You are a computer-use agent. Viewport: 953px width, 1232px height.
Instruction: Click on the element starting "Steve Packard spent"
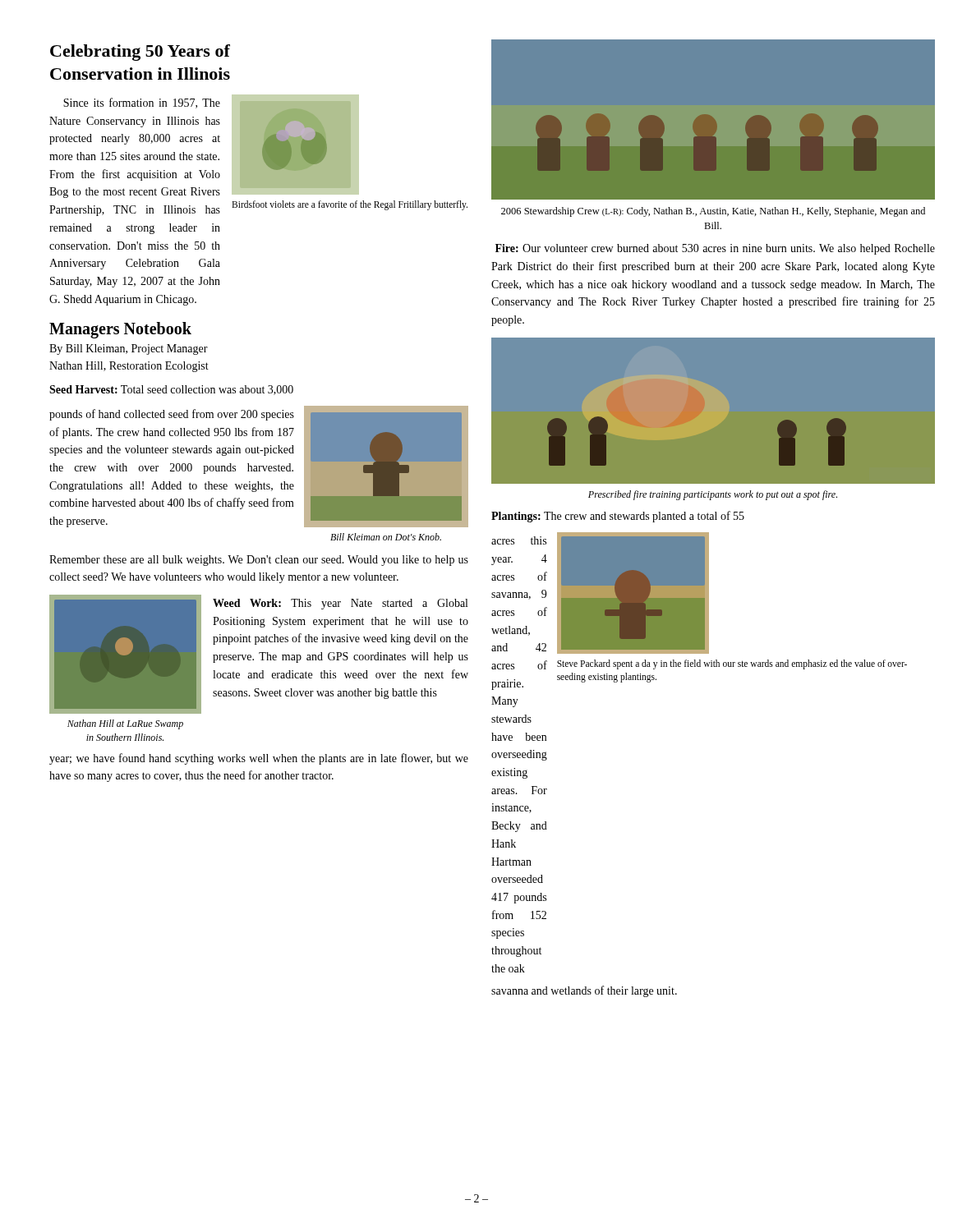click(x=732, y=670)
